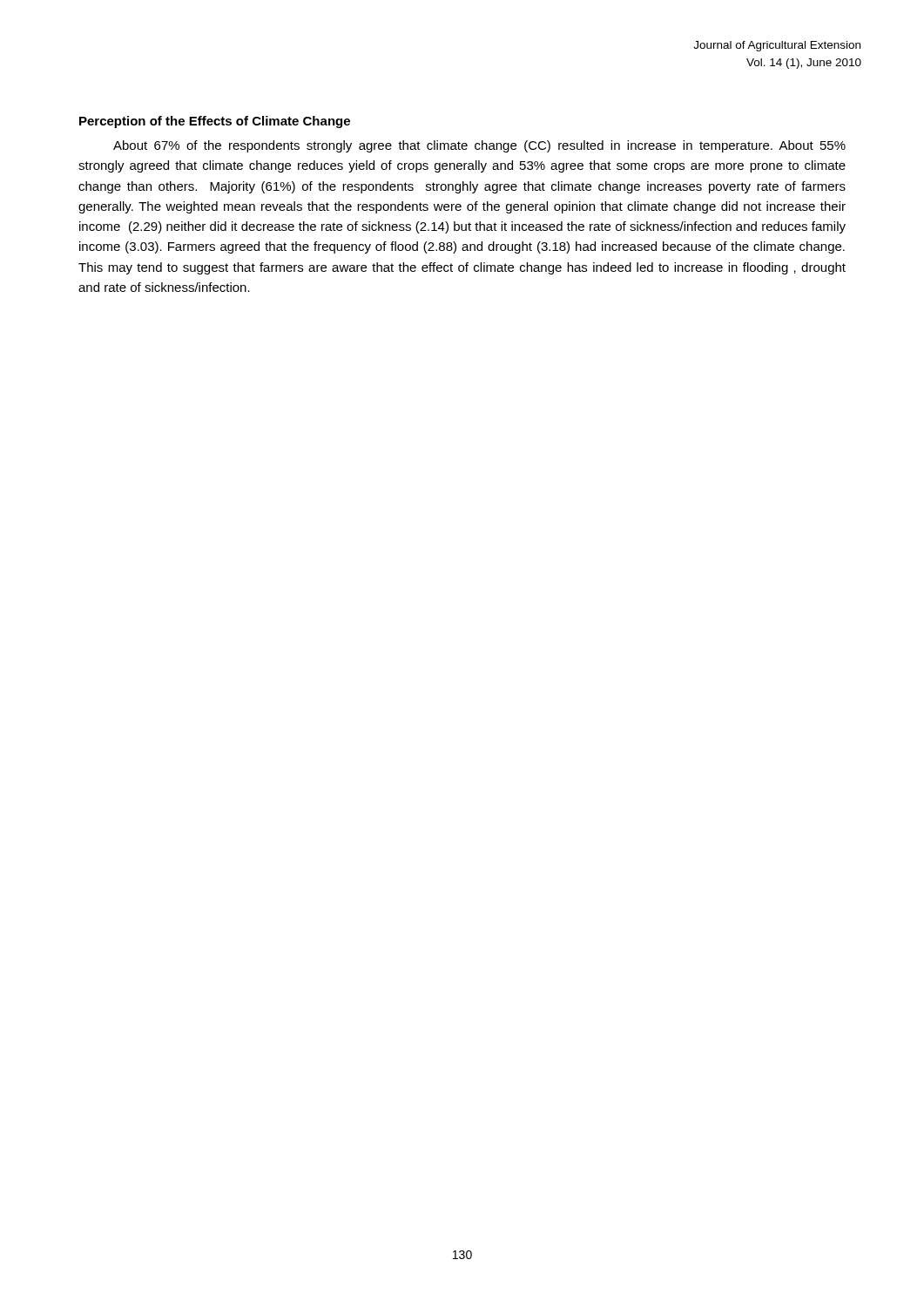
Task: Find the block on this page that starts "About 67% of the respondents strongly agree"
Action: [x=462, y=216]
